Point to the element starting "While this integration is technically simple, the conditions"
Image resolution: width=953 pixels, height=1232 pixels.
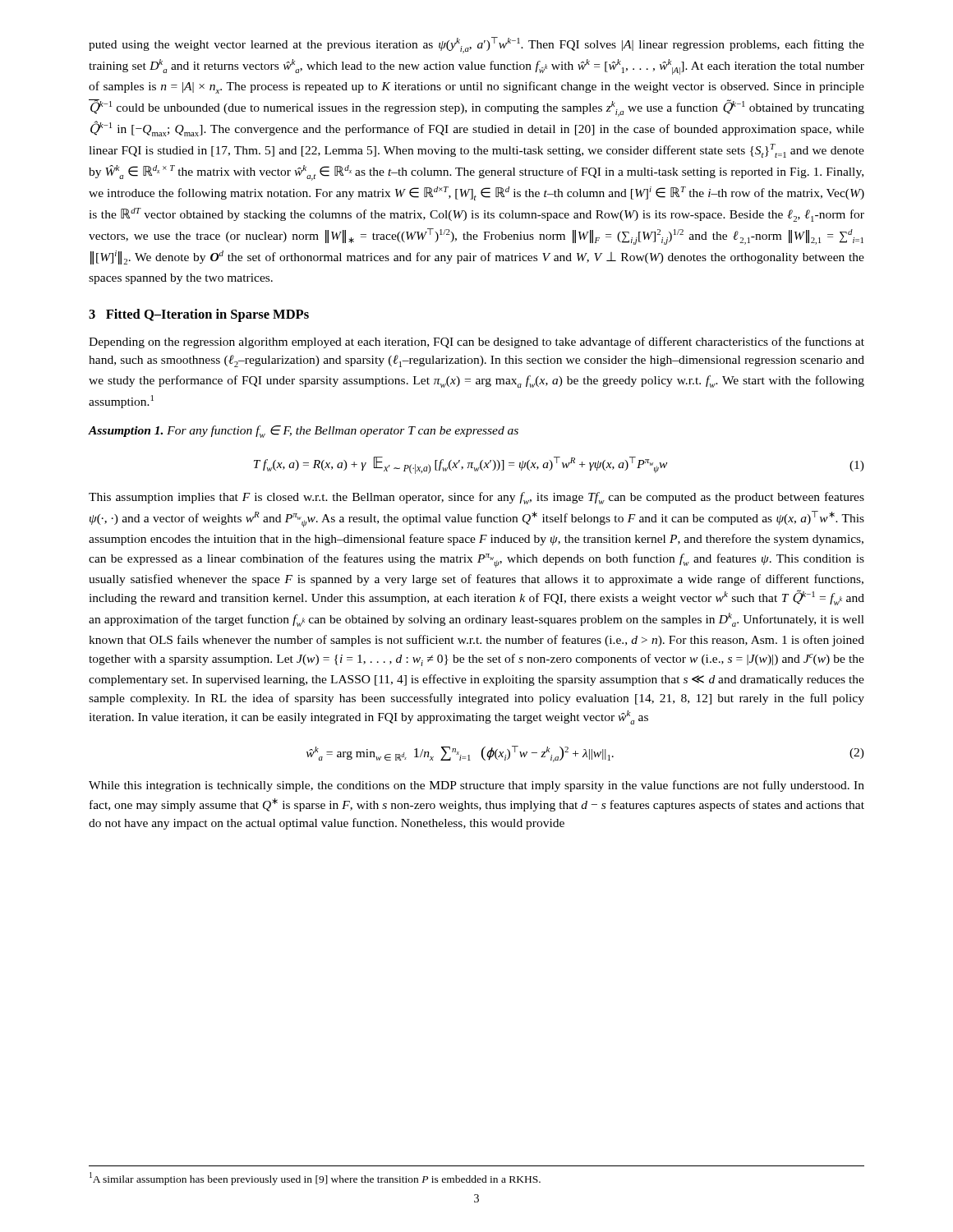[476, 804]
